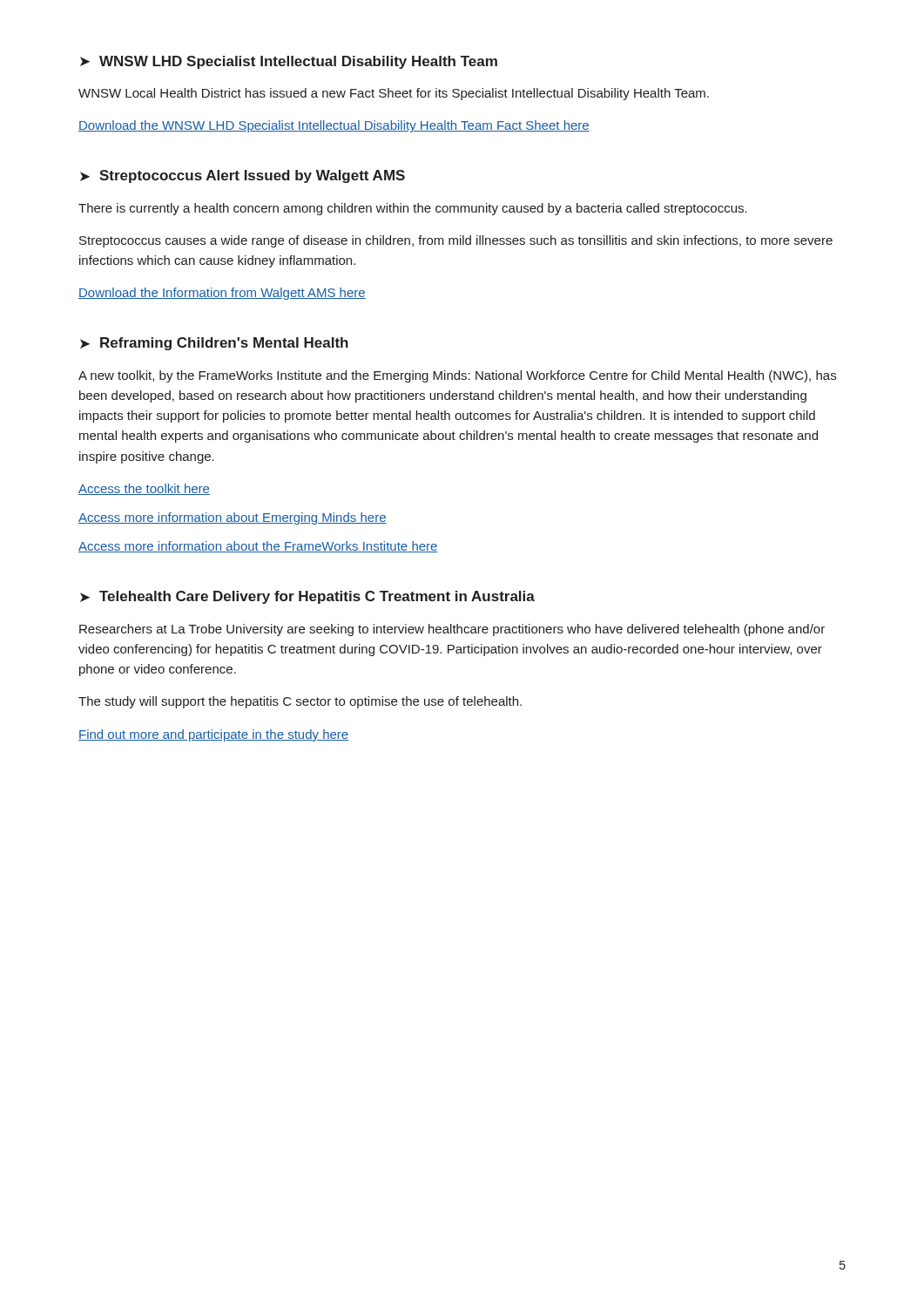Find the section header containing "➤ Telehealth Care Delivery for Hepatitis C"

tap(306, 597)
